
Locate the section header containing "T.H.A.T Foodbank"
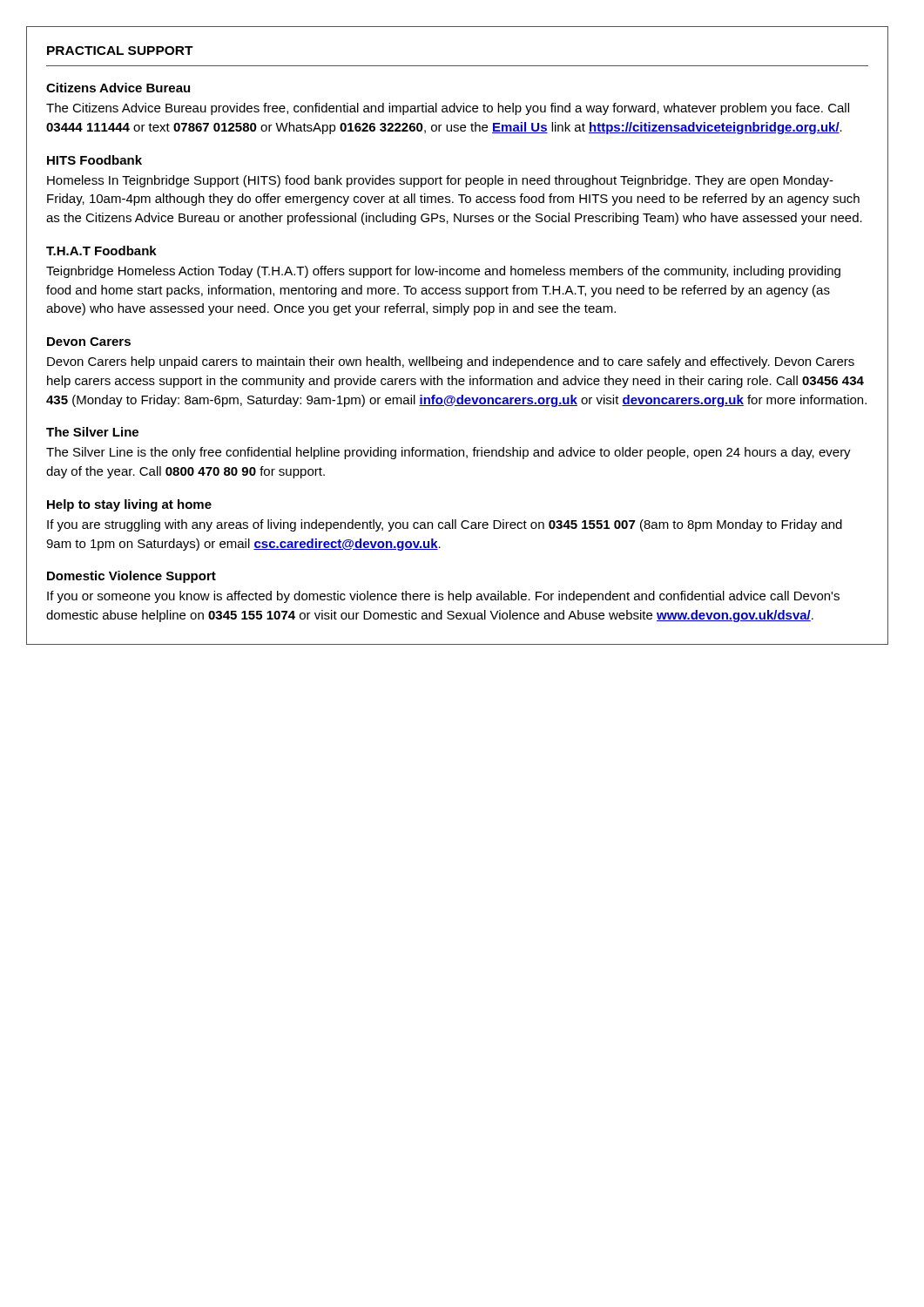pos(101,250)
